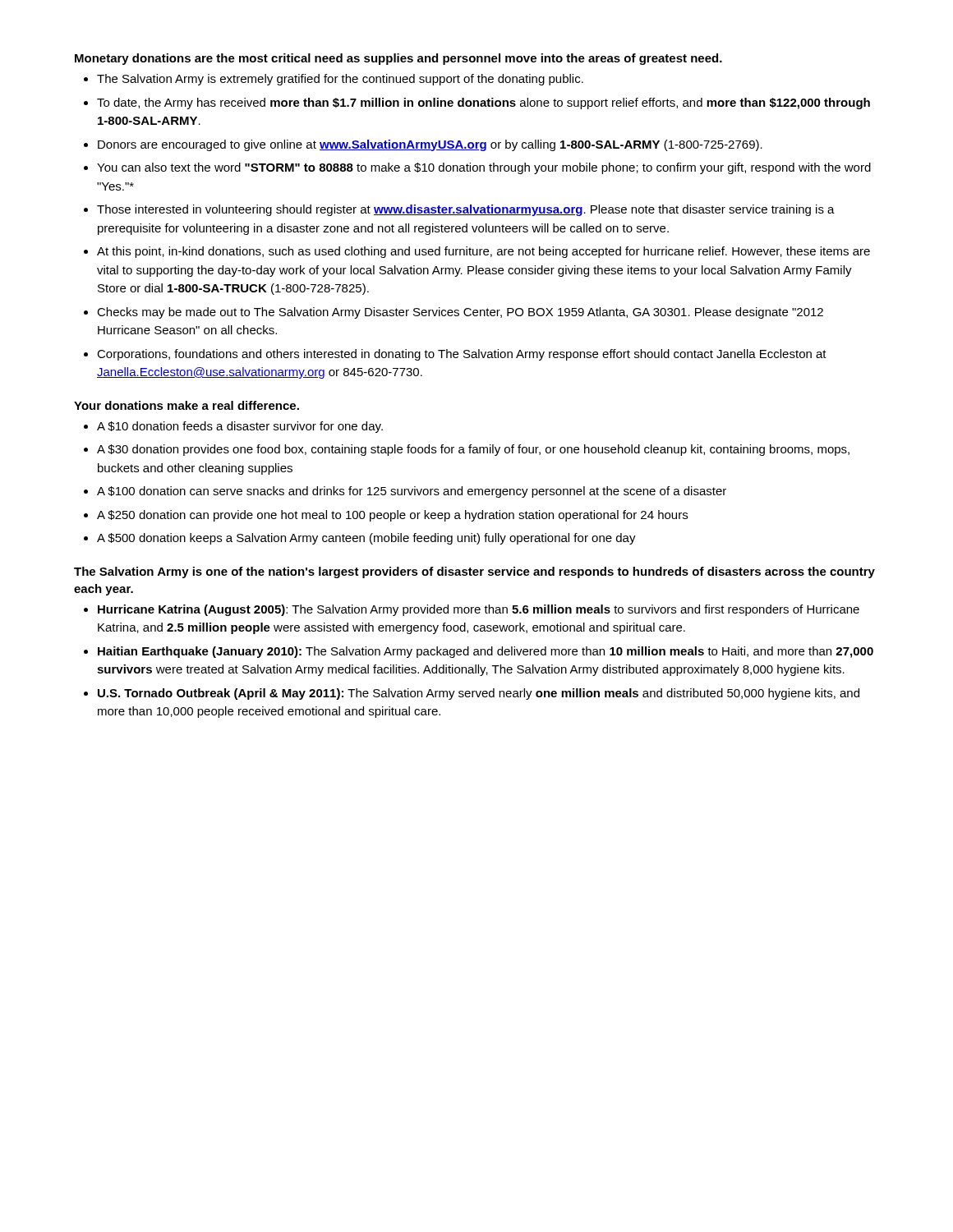
Task: Find the passage starting "Corporations, foundations and others interested in"
Action: click(x=461, y=362)
